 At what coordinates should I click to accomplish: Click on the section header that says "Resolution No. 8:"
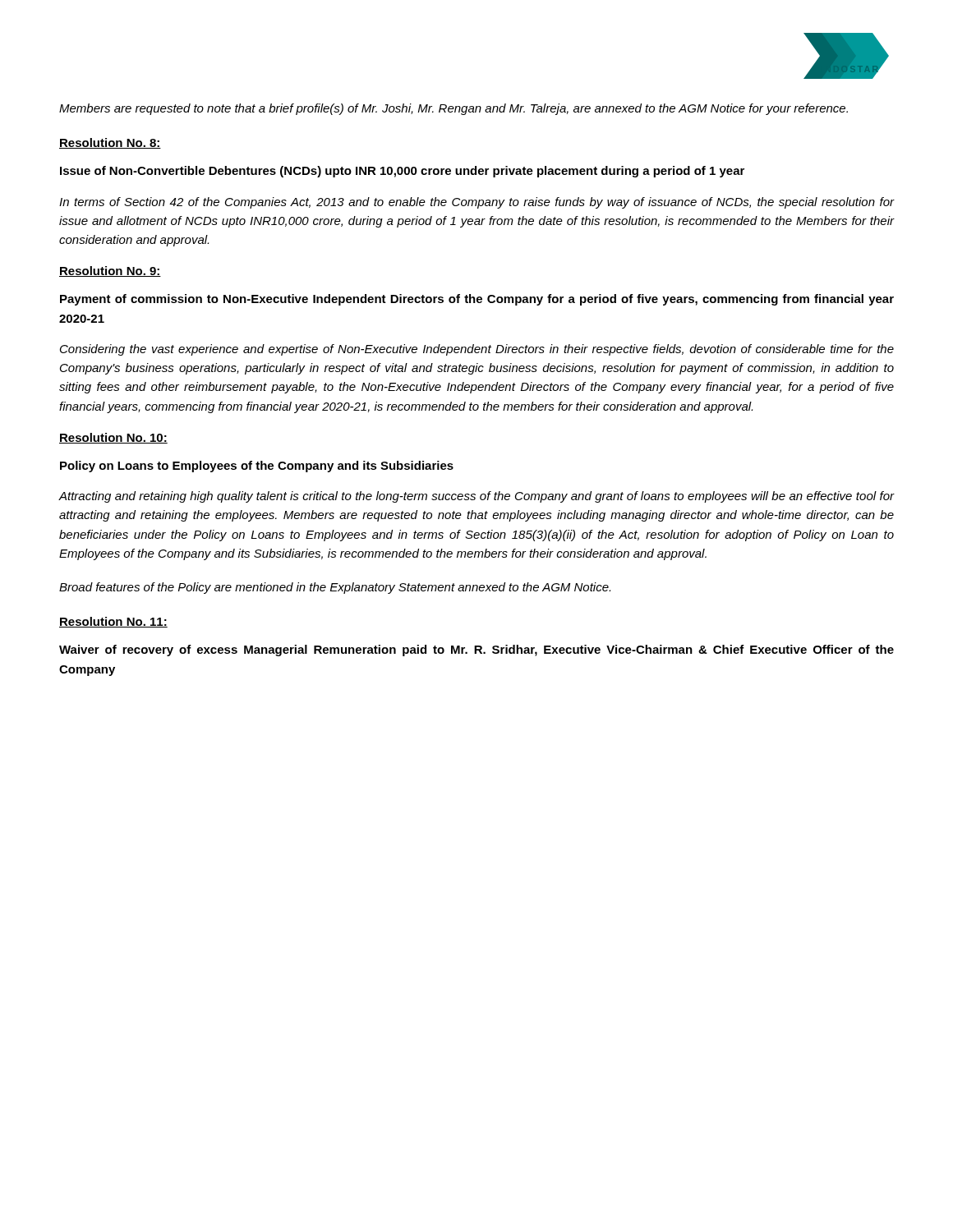pos(110,143)
